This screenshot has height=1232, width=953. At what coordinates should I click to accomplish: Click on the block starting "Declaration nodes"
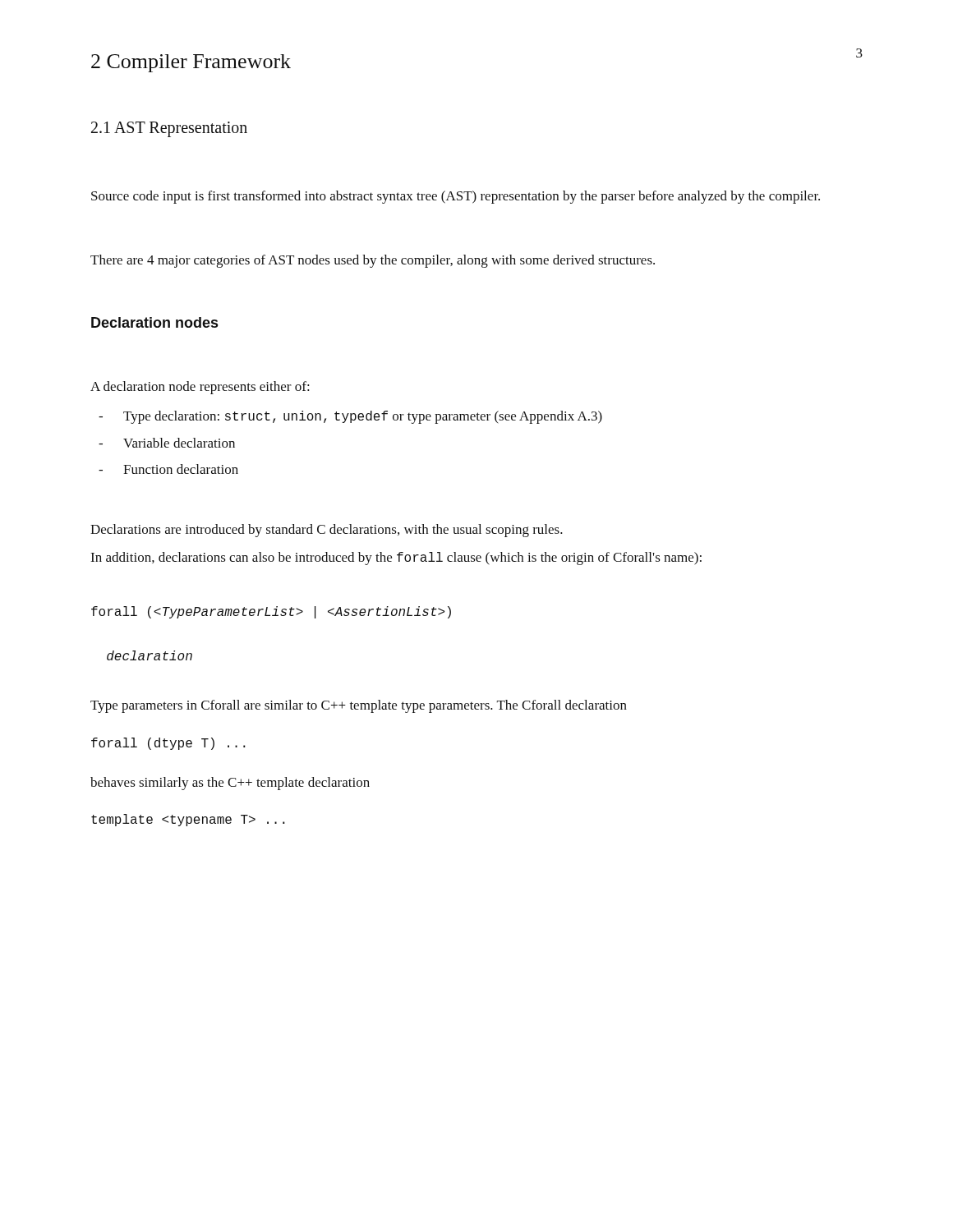(154, 322)
